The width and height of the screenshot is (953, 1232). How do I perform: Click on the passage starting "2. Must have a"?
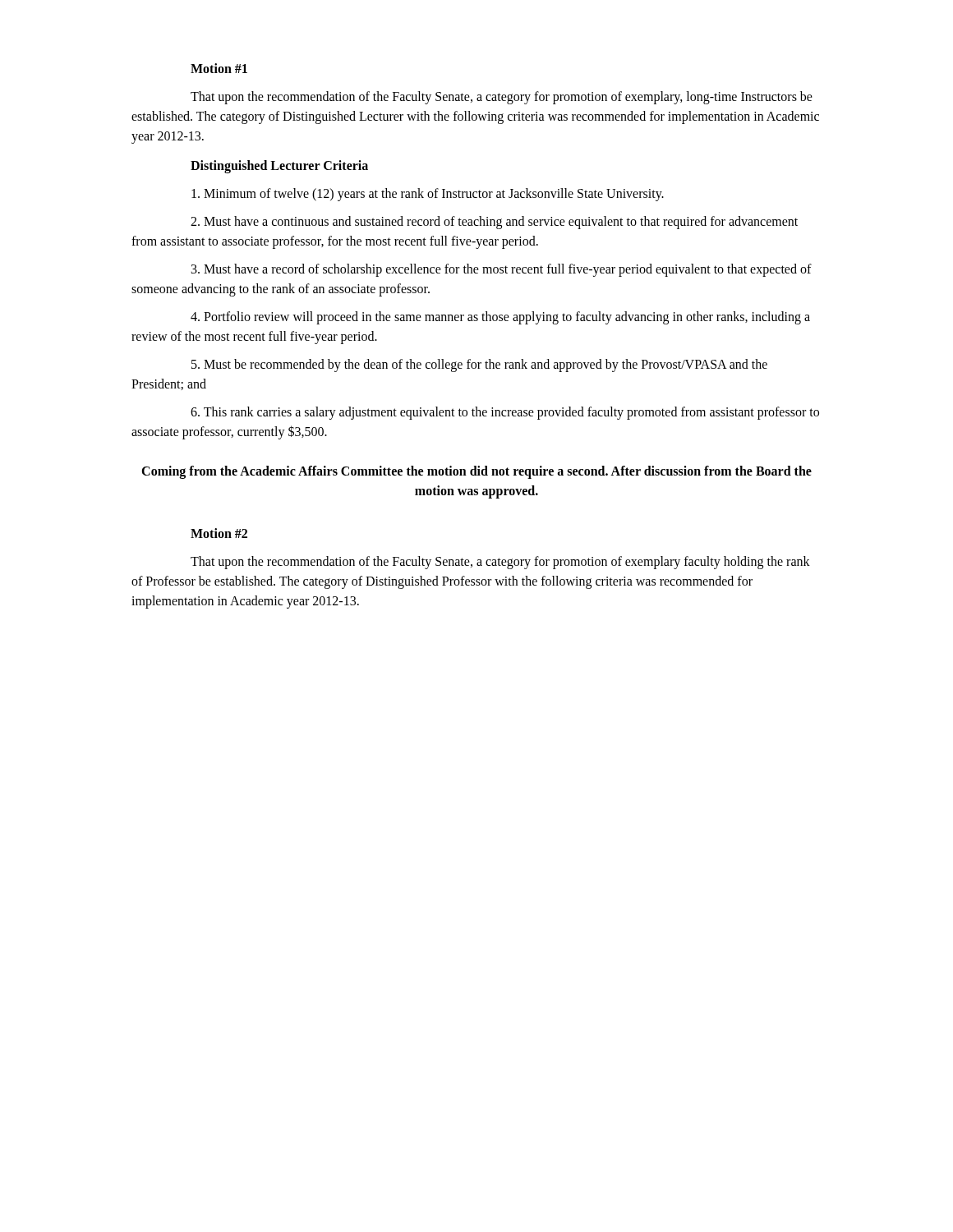click(465, 231)
